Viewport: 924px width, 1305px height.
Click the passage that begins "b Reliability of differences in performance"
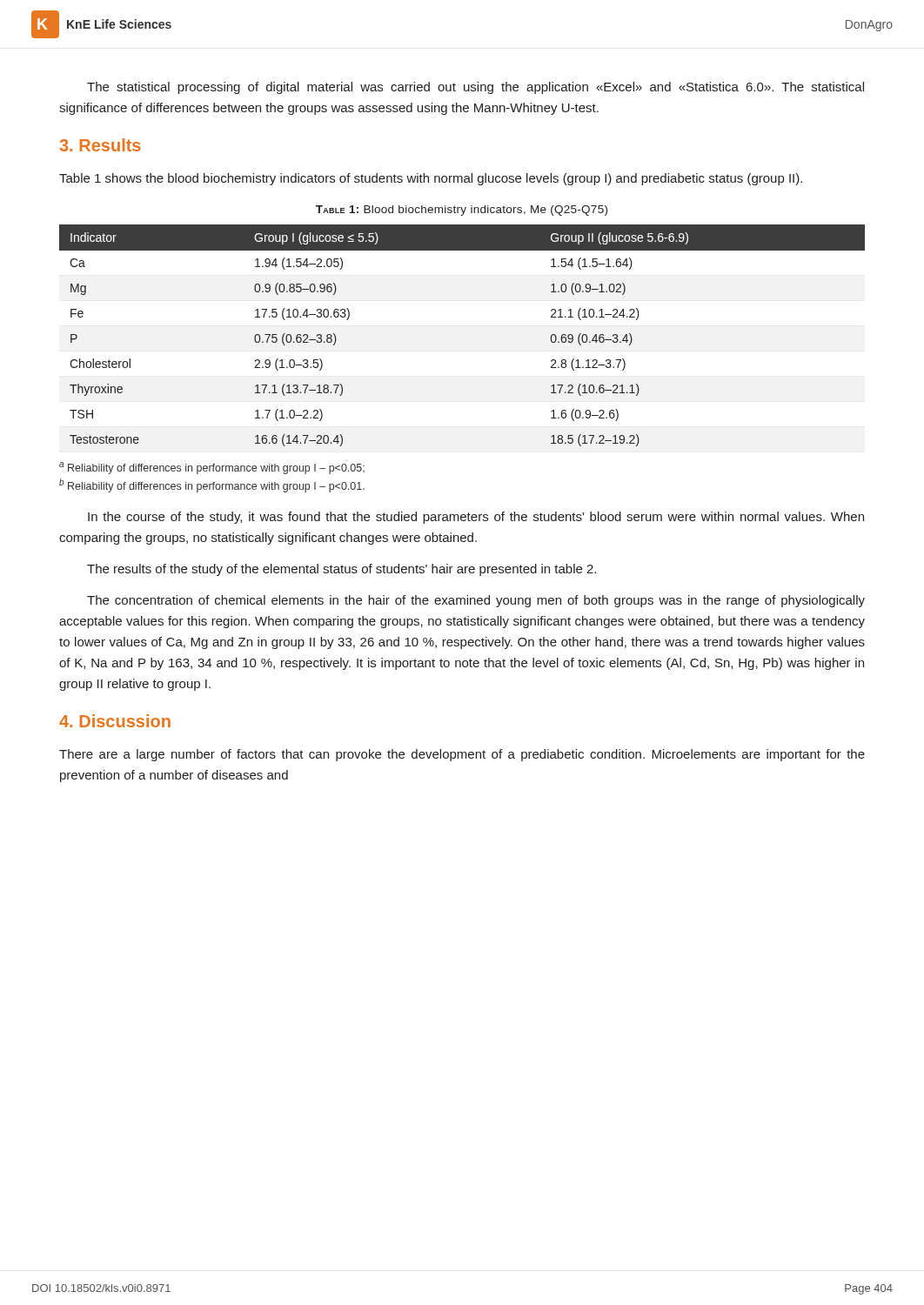[212, 485]
